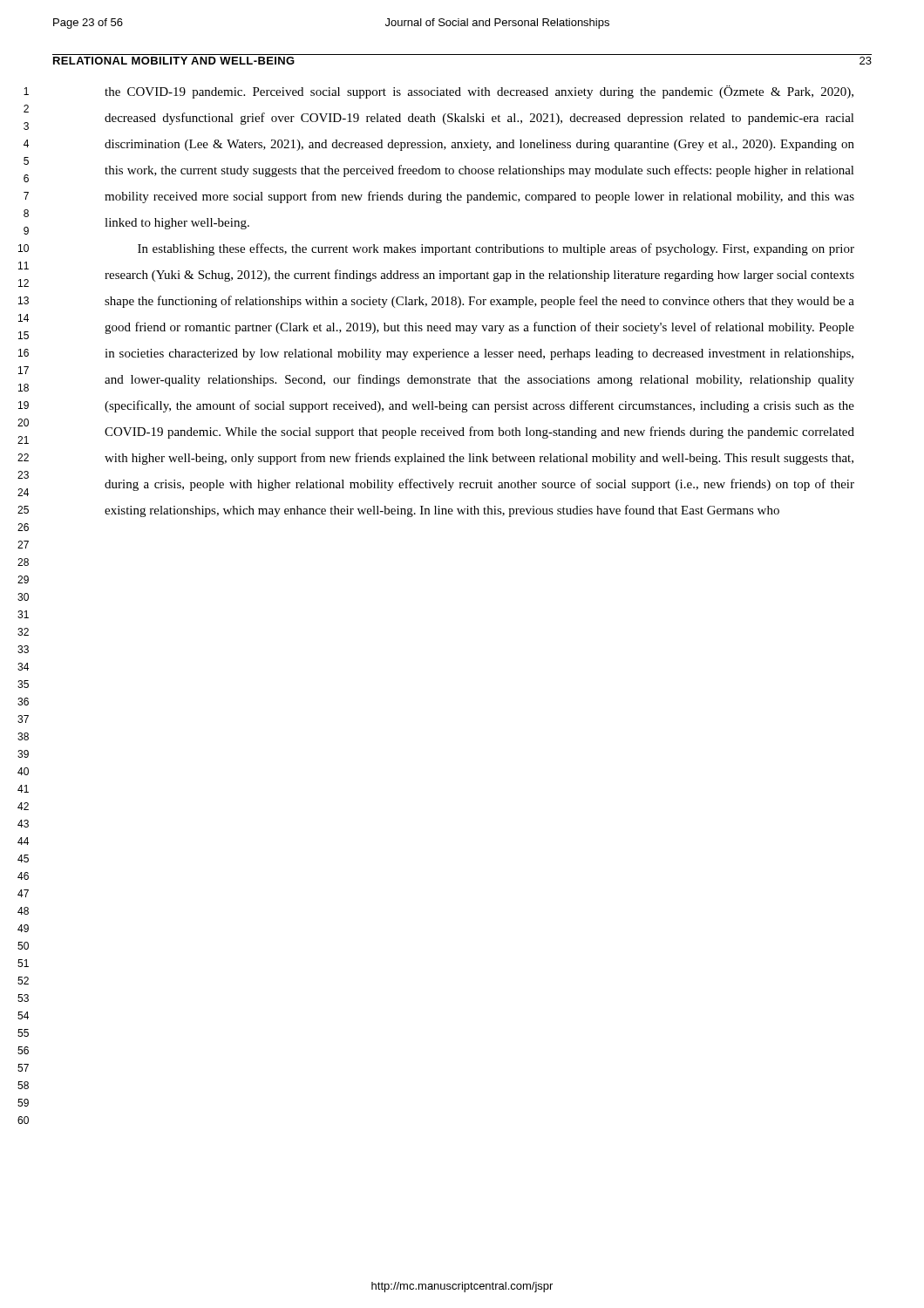Screen dimensions: 1308x924
Task: Point to "RELATIONAL MOBILITY AND WELL-BEING 23"
Action: (x=462, y=61)
